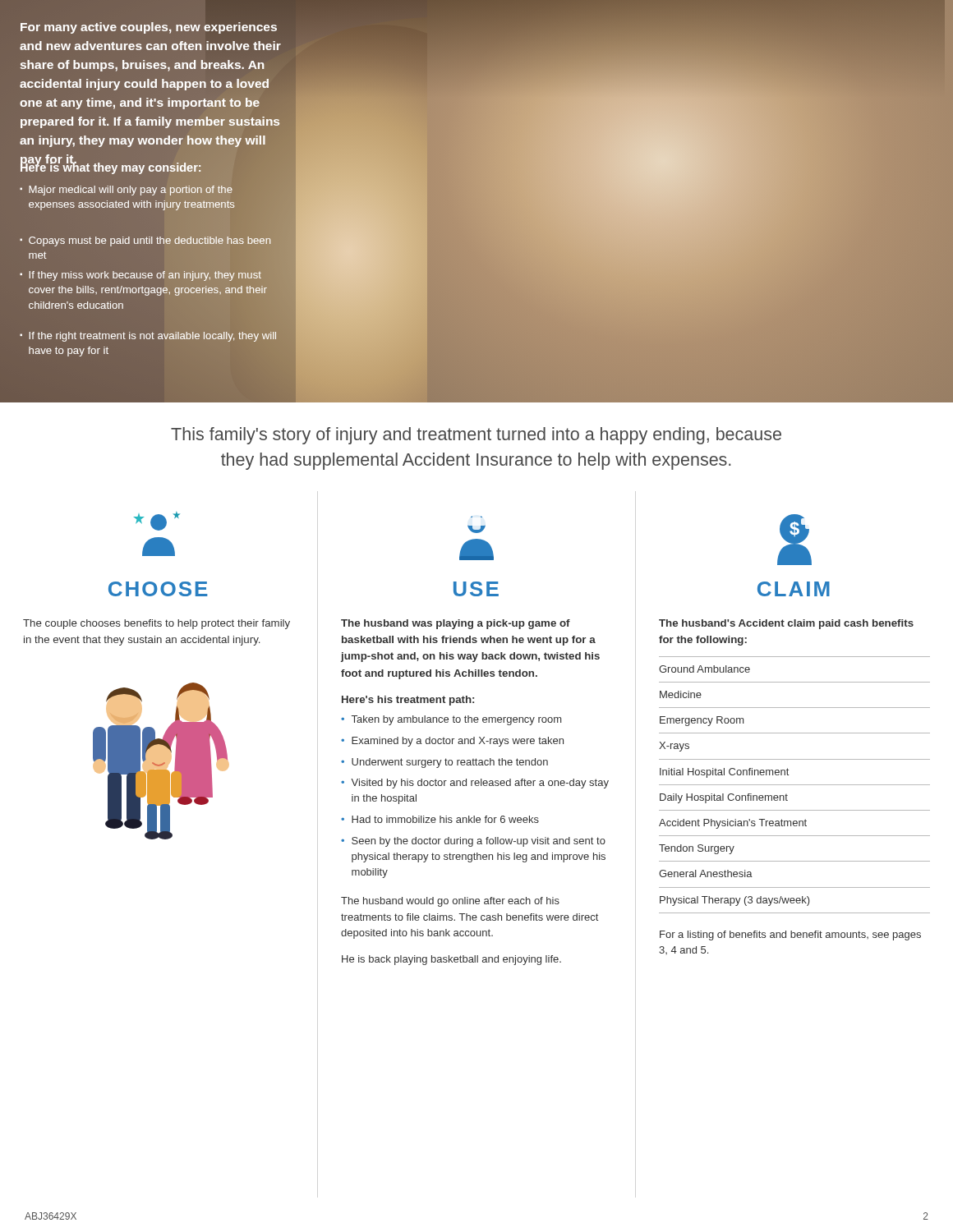Locate the list item containing "Emergency Room"
Viewport: 953px width, 1232px height.
(702, 720)
